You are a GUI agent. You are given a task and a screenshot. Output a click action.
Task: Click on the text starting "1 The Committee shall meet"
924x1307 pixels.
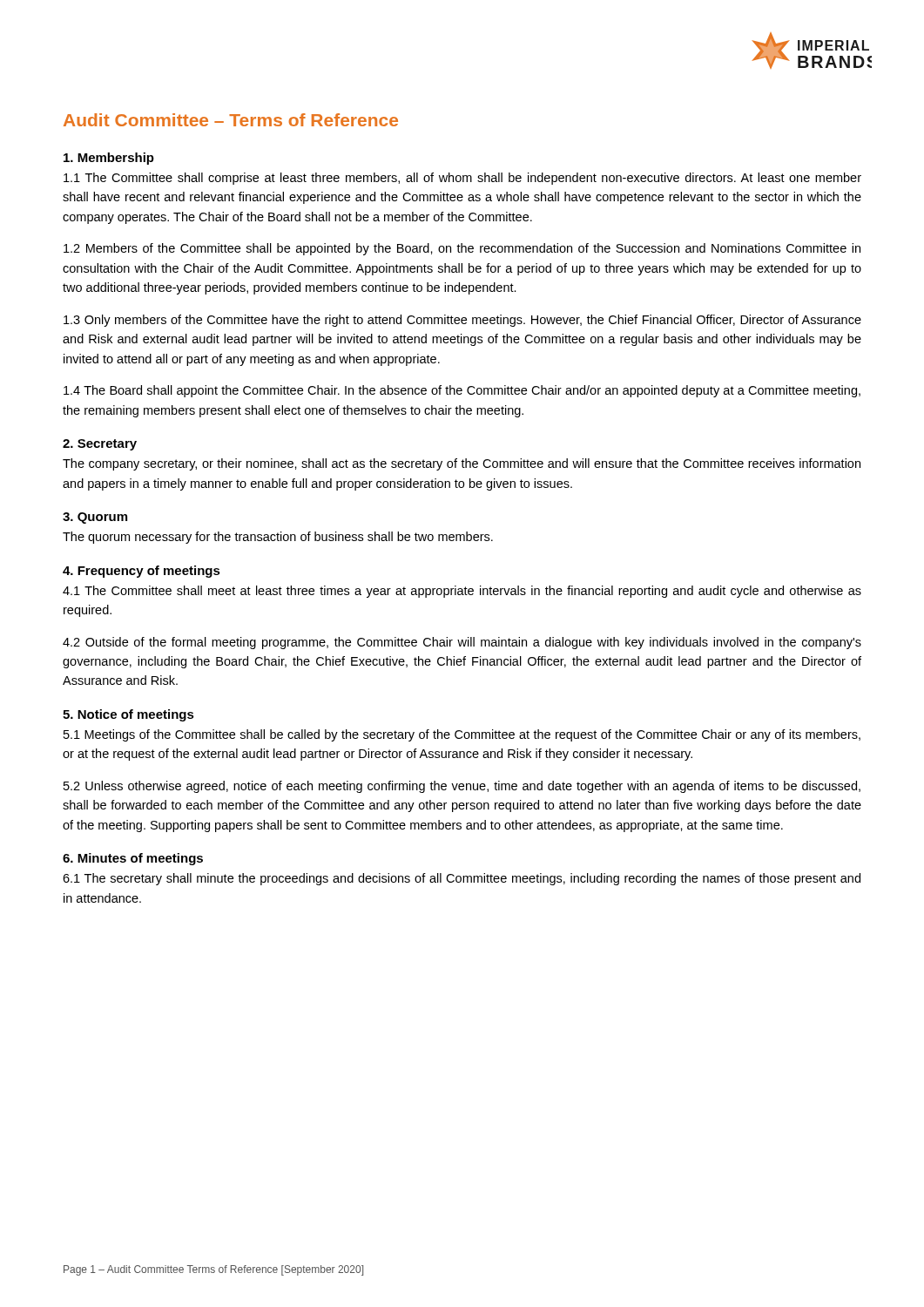click(x=462, y=600)
